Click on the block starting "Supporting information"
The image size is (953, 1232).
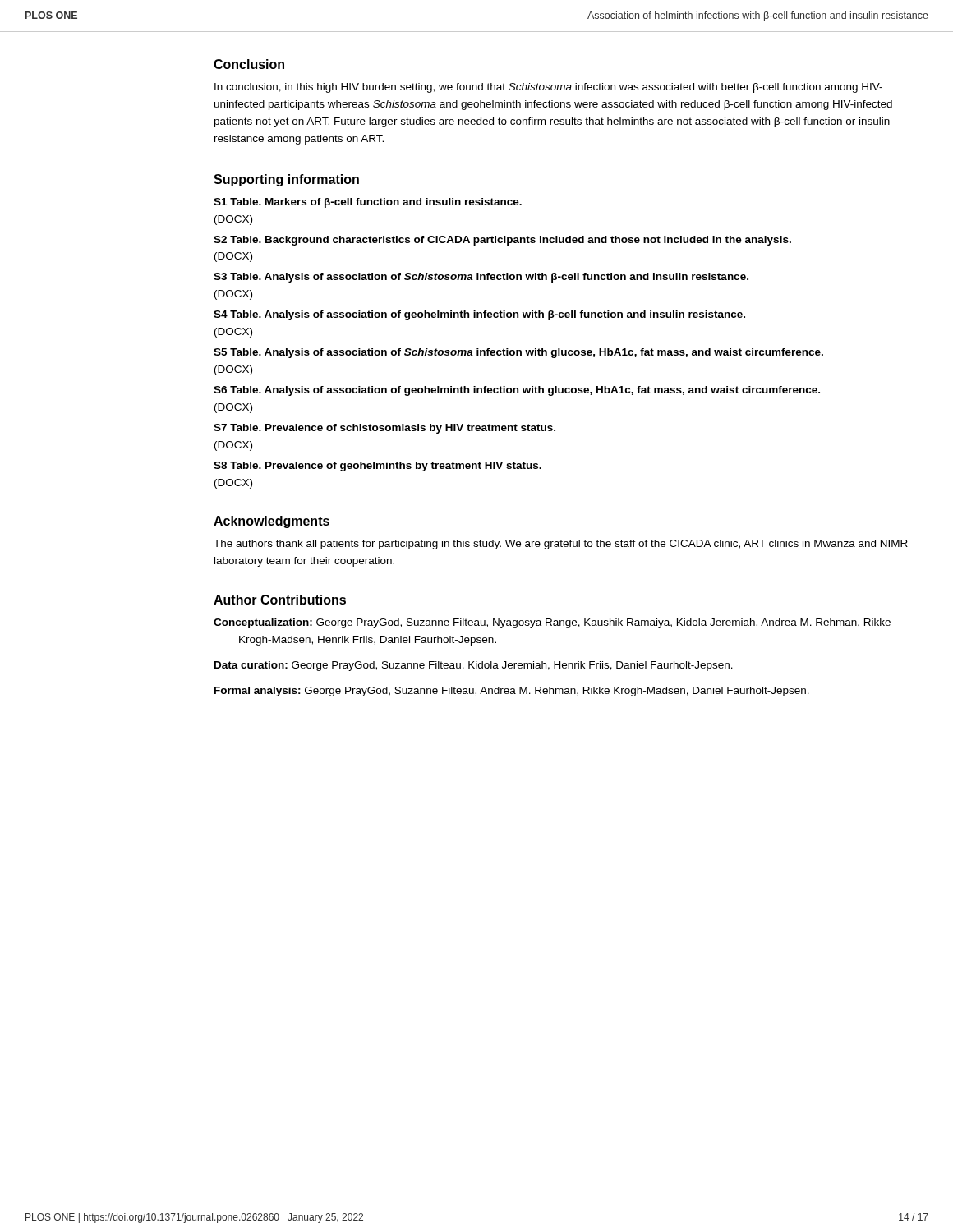click(287, 179)
